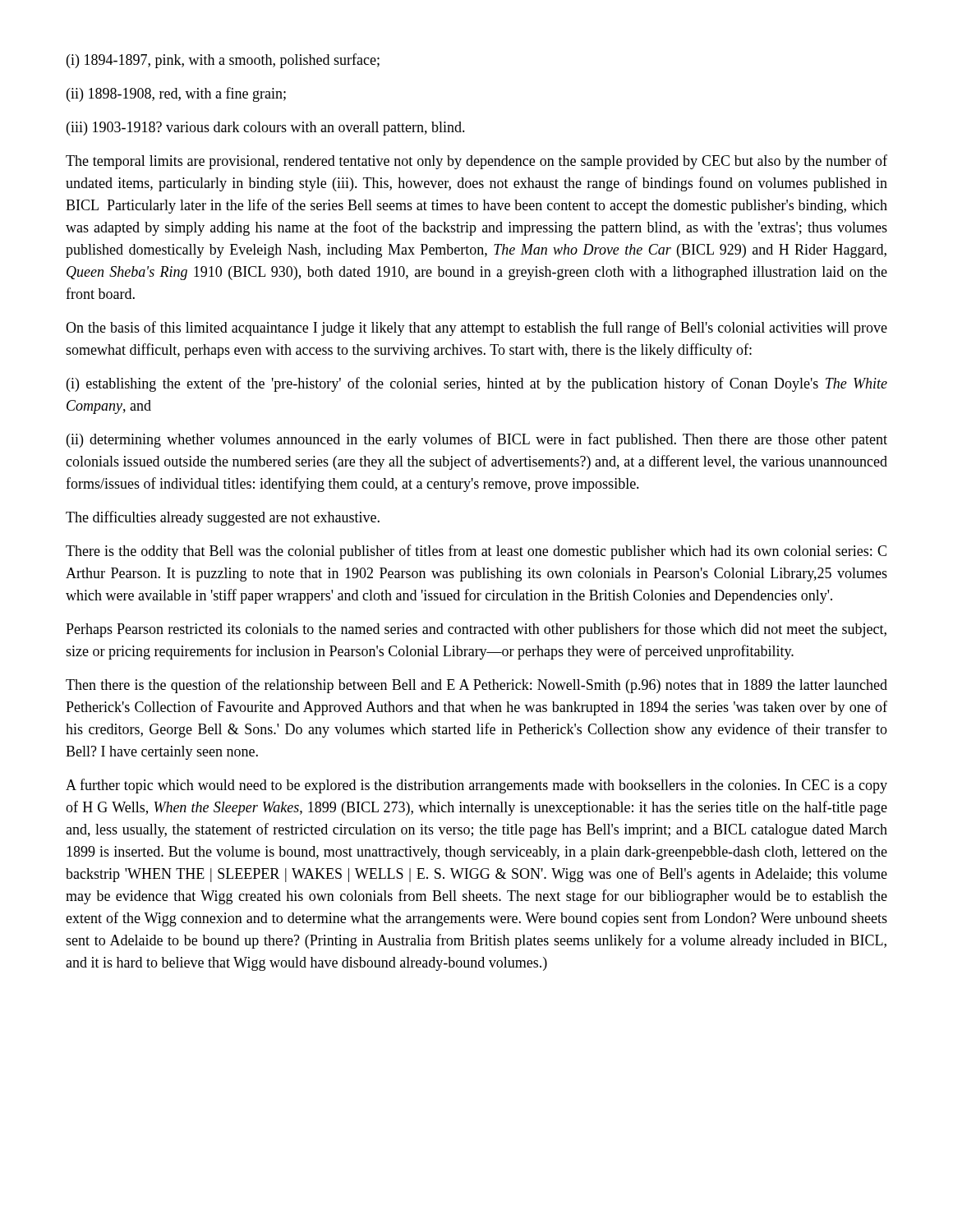This screenshot has width=953, height=1232.
Task: Locate the block starting "A further topic which would need"
Action: click(x=476, y=874)
